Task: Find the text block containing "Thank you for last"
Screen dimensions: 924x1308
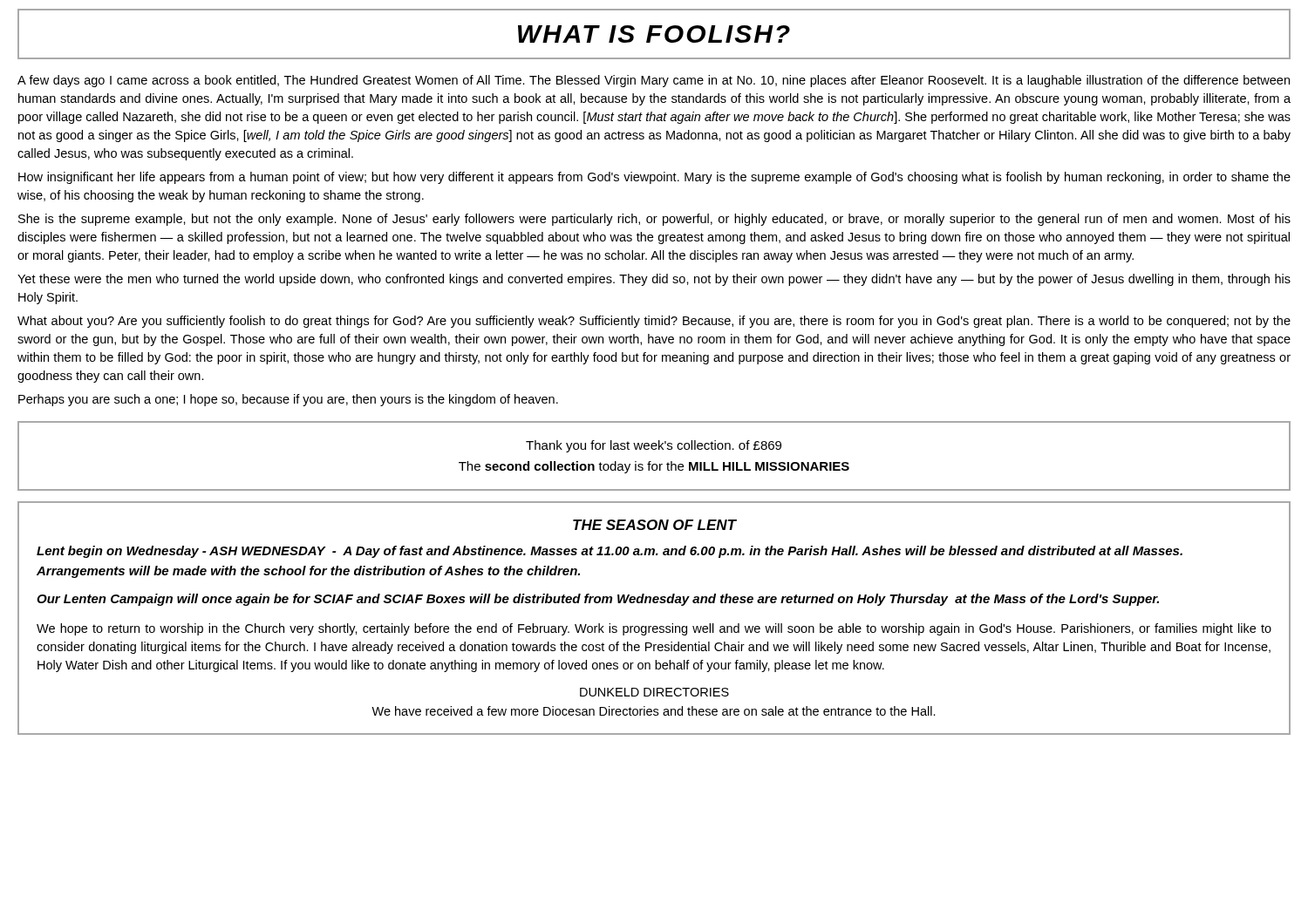Action: 654,456
